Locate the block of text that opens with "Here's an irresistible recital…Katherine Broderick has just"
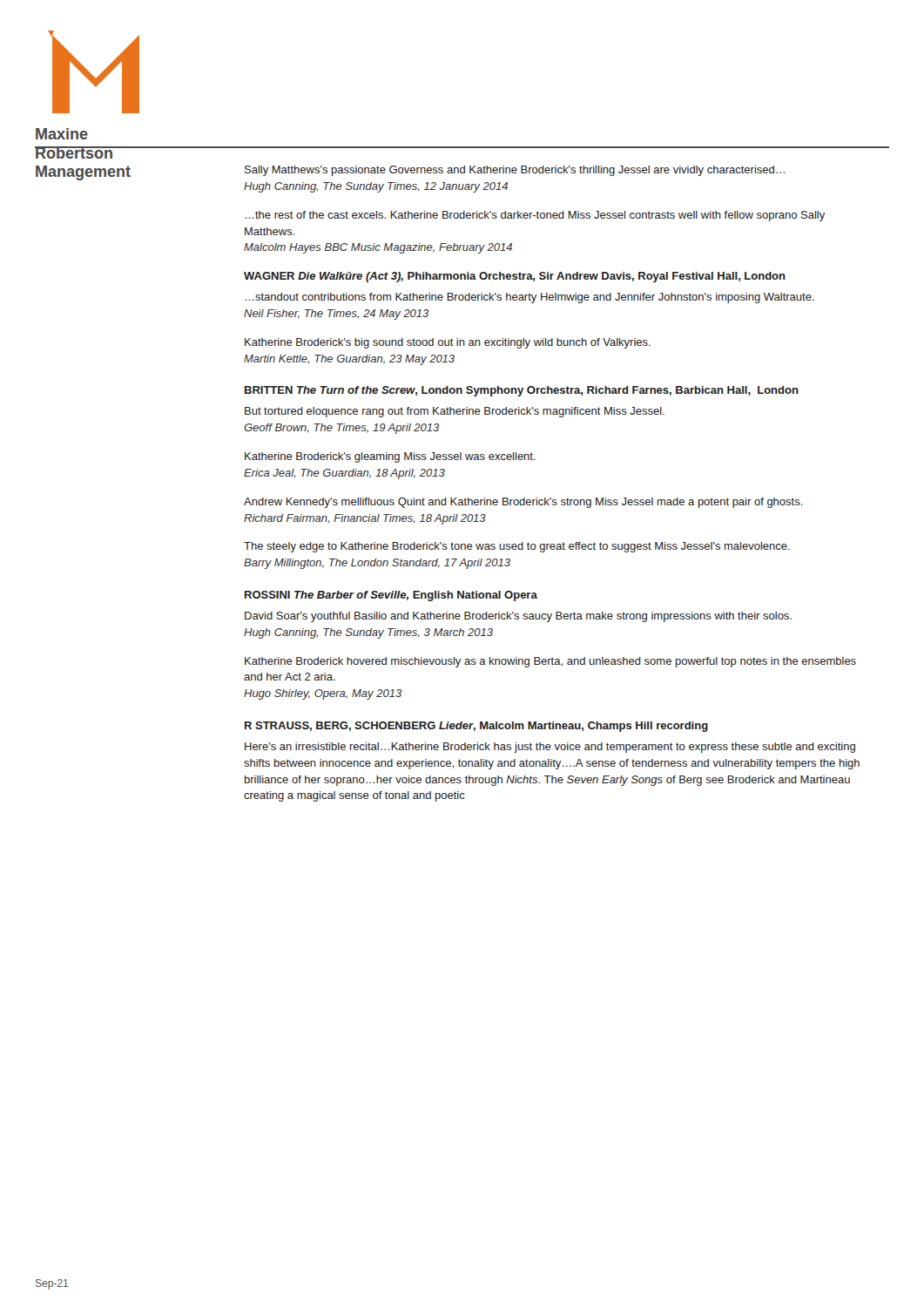 (x=552, y=771)
